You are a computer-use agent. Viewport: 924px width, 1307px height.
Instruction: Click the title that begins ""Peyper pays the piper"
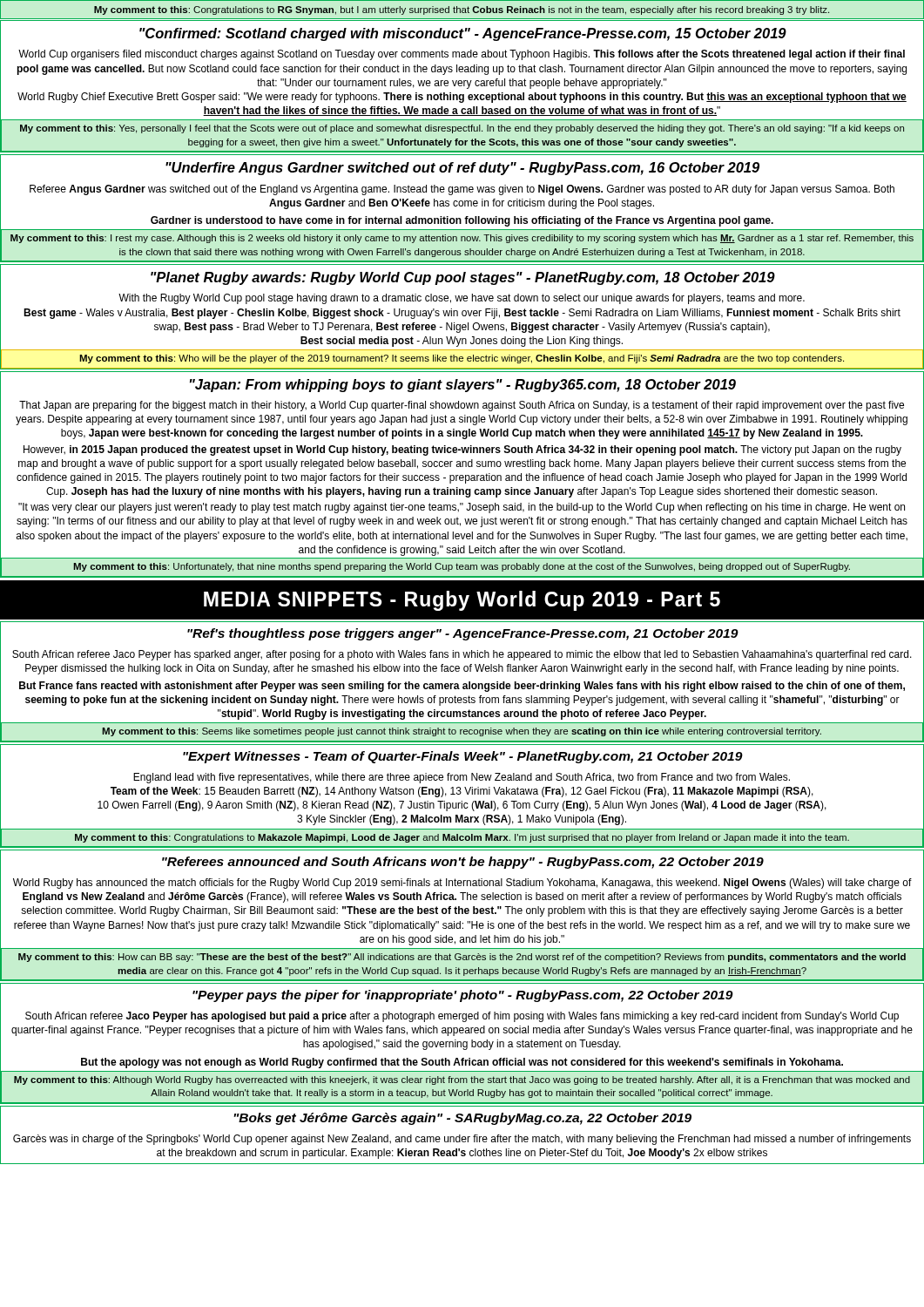(x=462, y=995)
